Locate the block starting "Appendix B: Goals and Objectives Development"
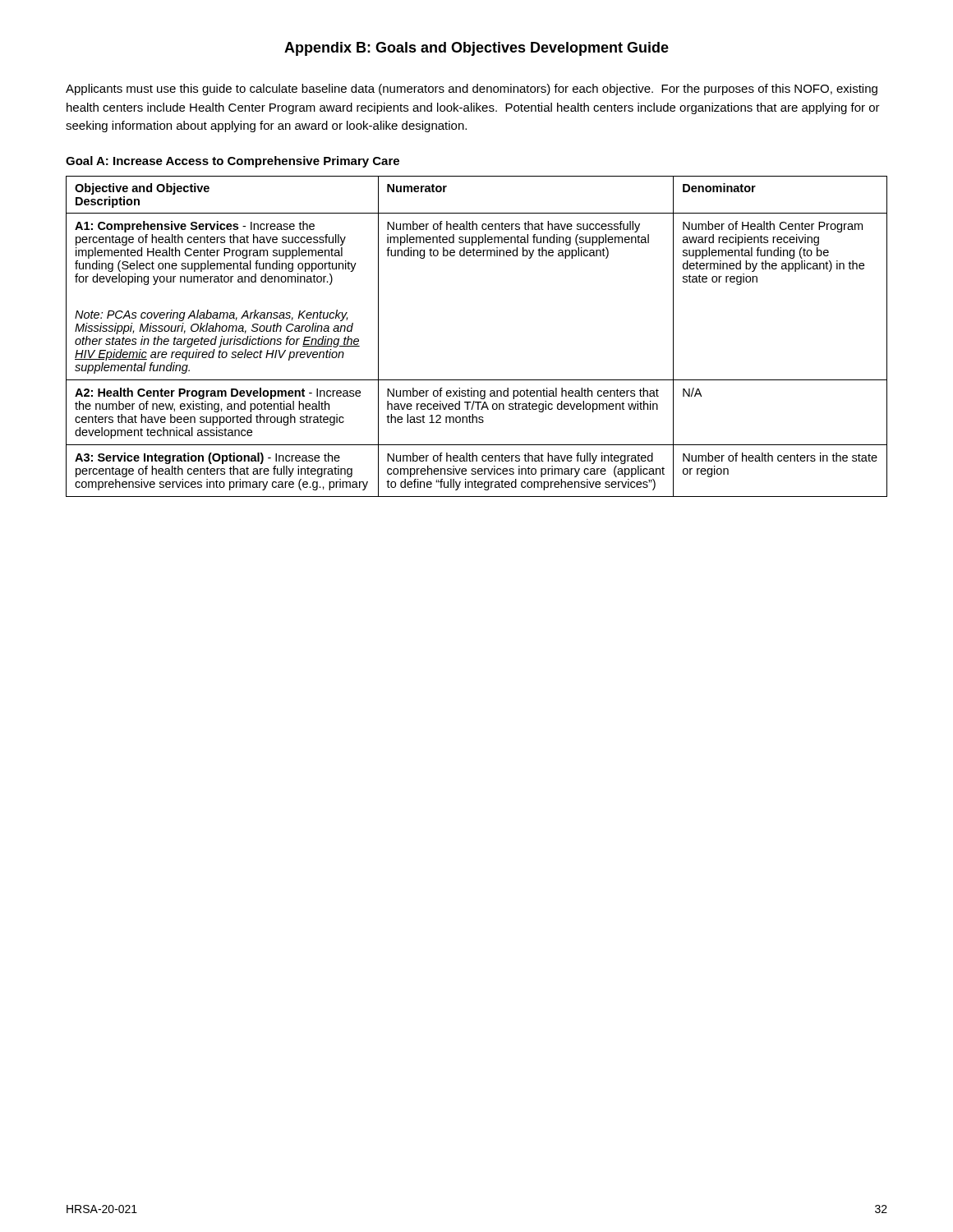This screenshot has width=953, height=1232. pos(476,48)
